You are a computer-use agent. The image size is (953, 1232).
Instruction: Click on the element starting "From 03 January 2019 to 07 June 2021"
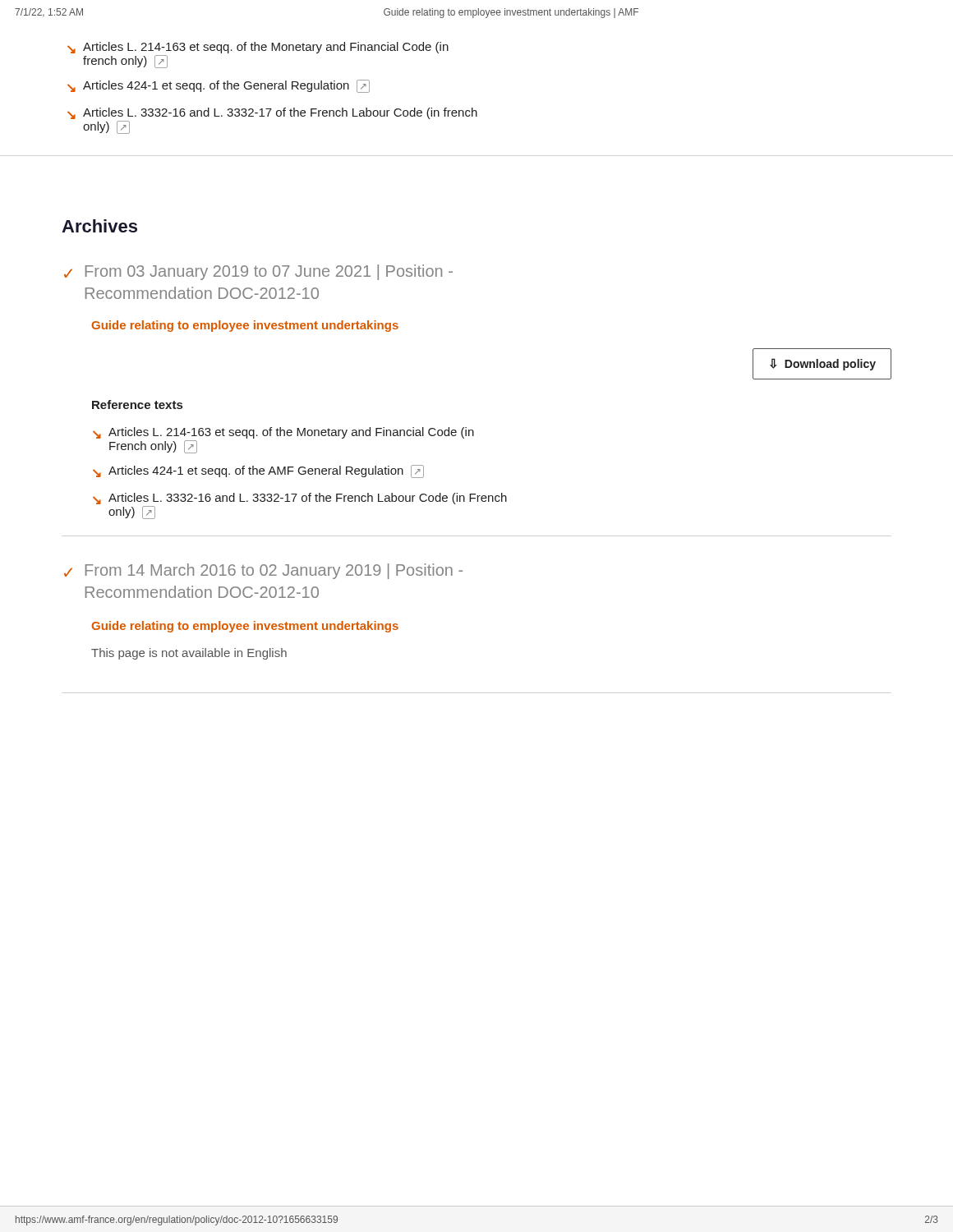coord(269,282)
